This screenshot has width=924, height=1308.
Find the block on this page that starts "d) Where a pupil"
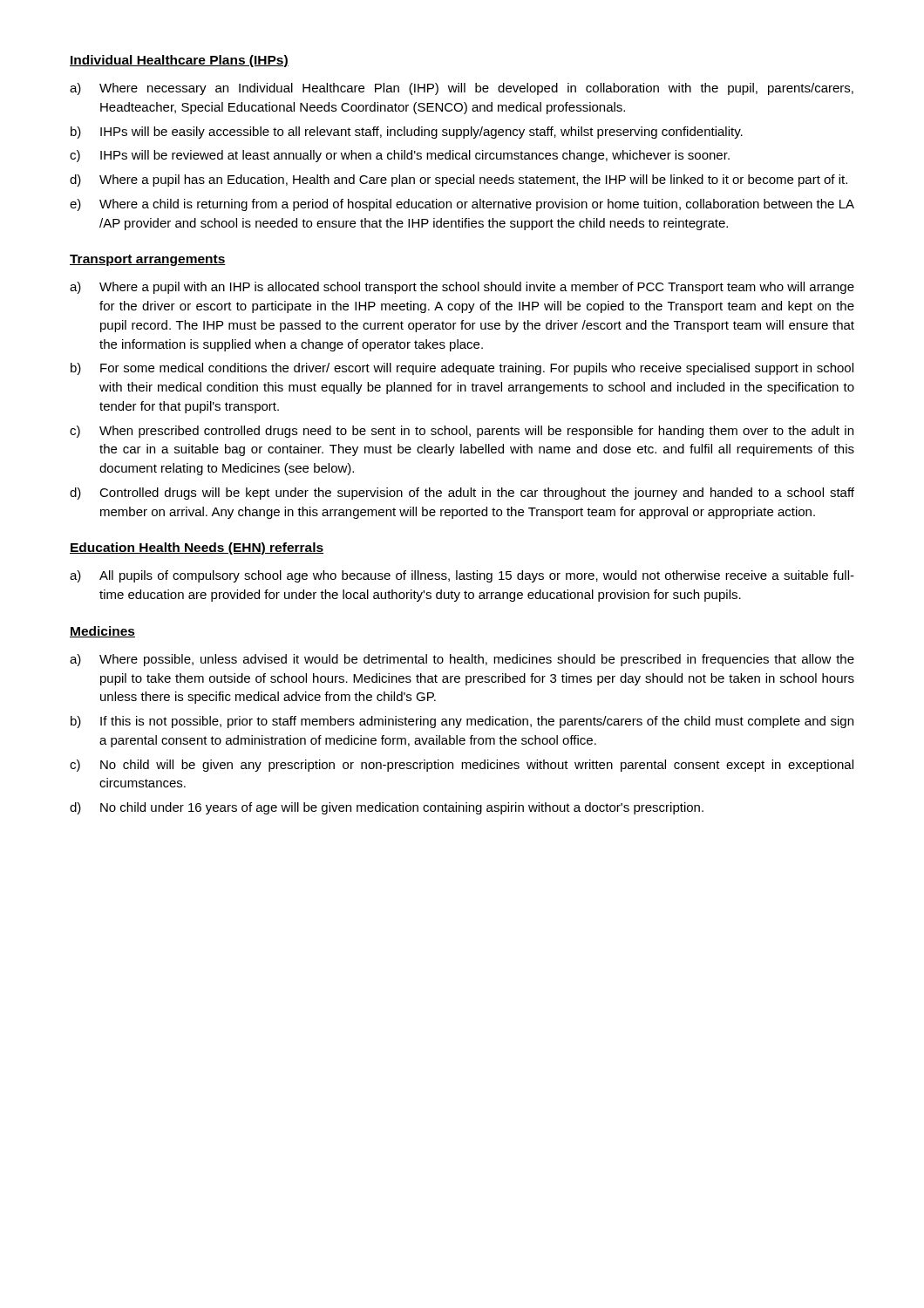tap(462, 180)
